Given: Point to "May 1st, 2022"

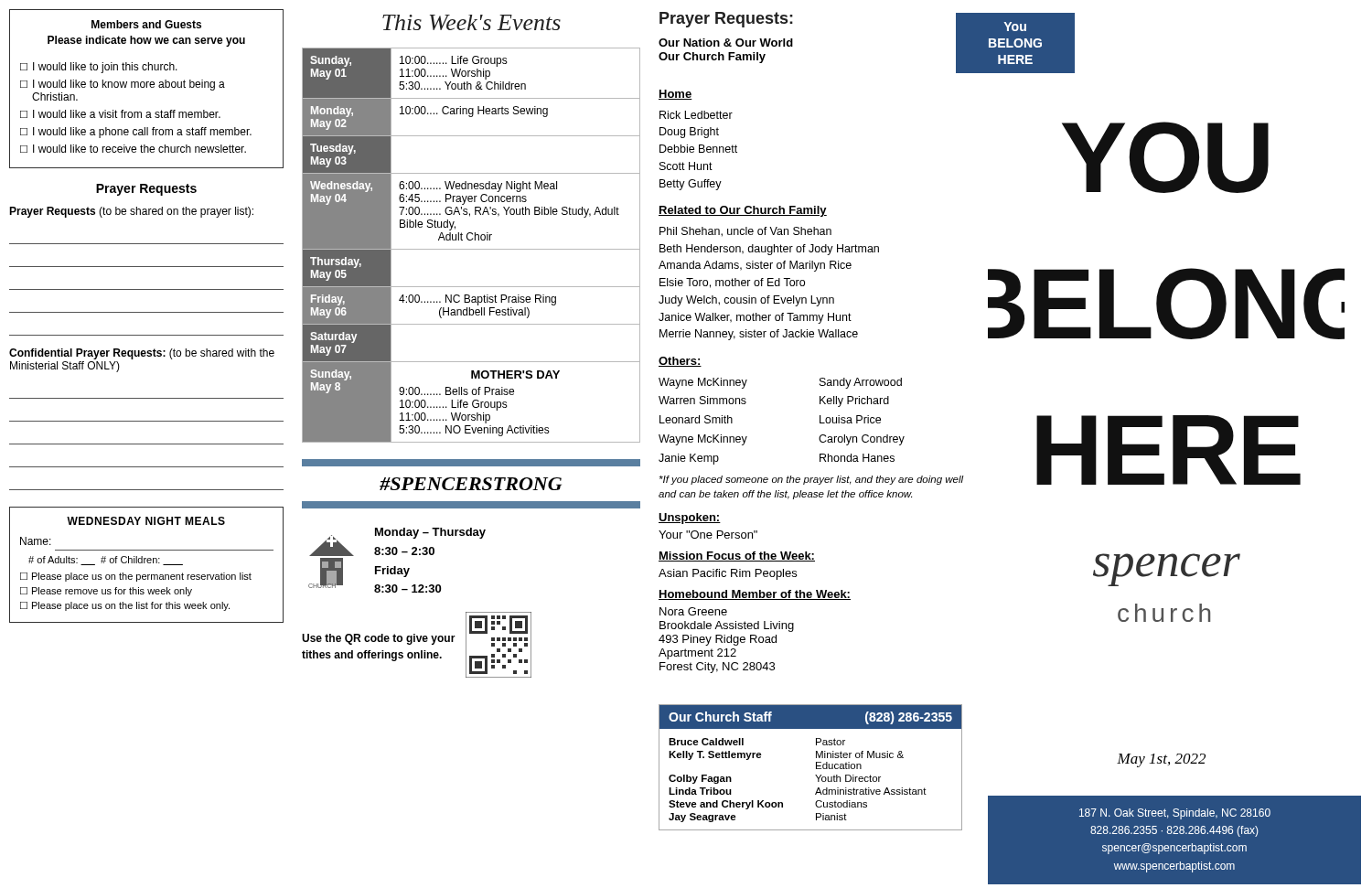Looking at the screenshot, I should [x=1162, y=759].
